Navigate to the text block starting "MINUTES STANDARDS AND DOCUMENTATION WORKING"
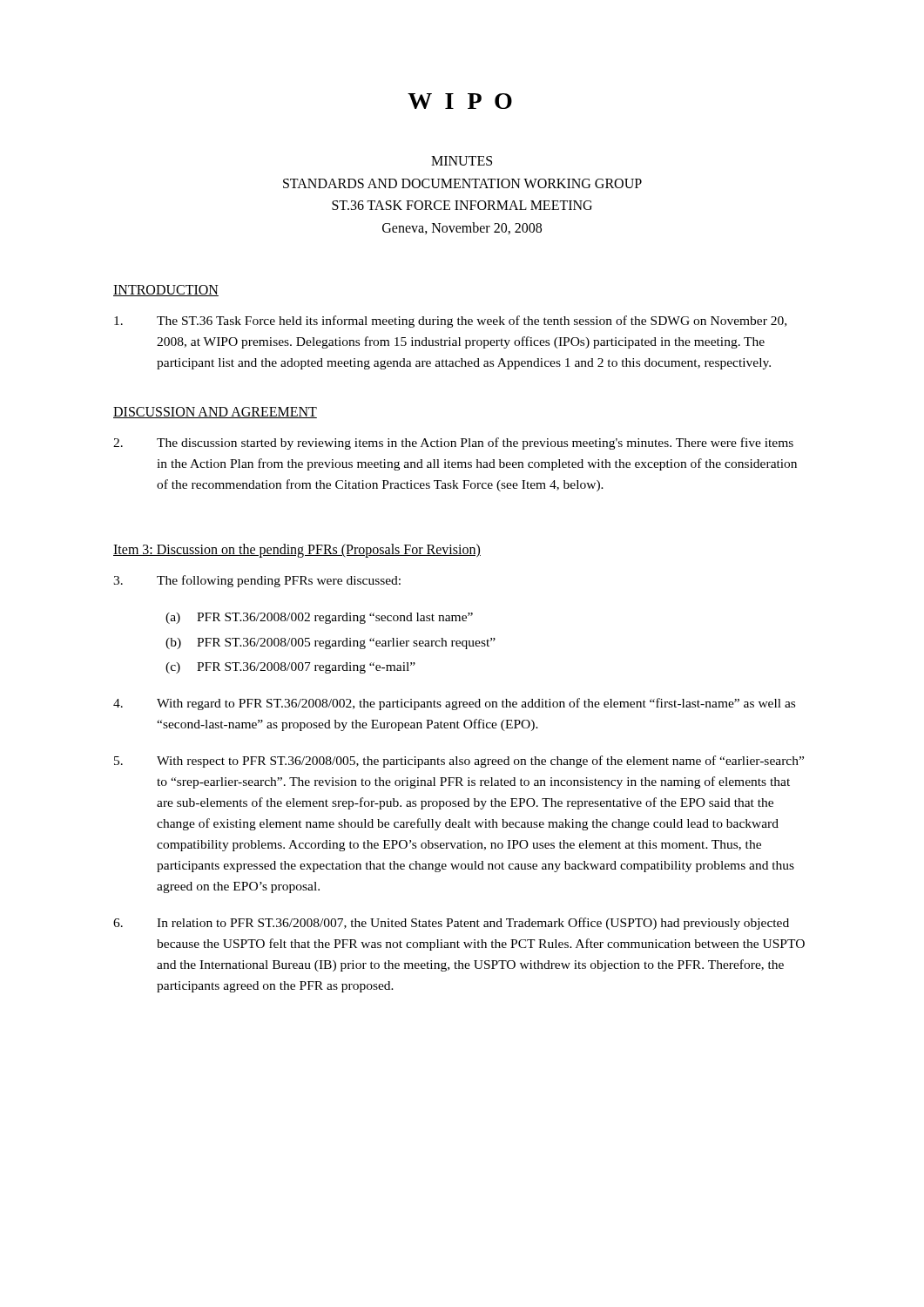The width and height of the screenshot is (924, 1307). [462, 194]
